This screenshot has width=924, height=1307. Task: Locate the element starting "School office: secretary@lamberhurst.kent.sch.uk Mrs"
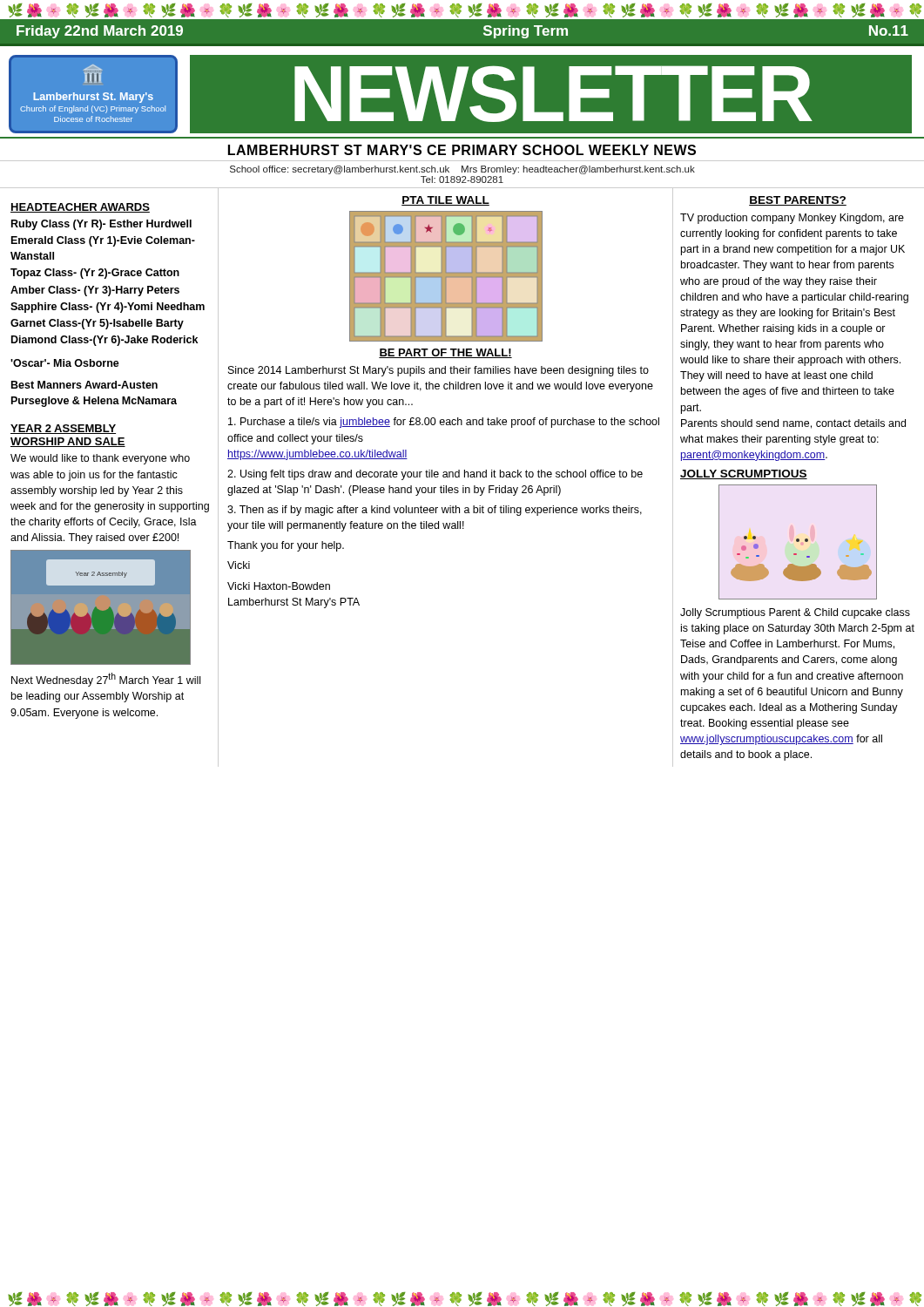[462, 174]
